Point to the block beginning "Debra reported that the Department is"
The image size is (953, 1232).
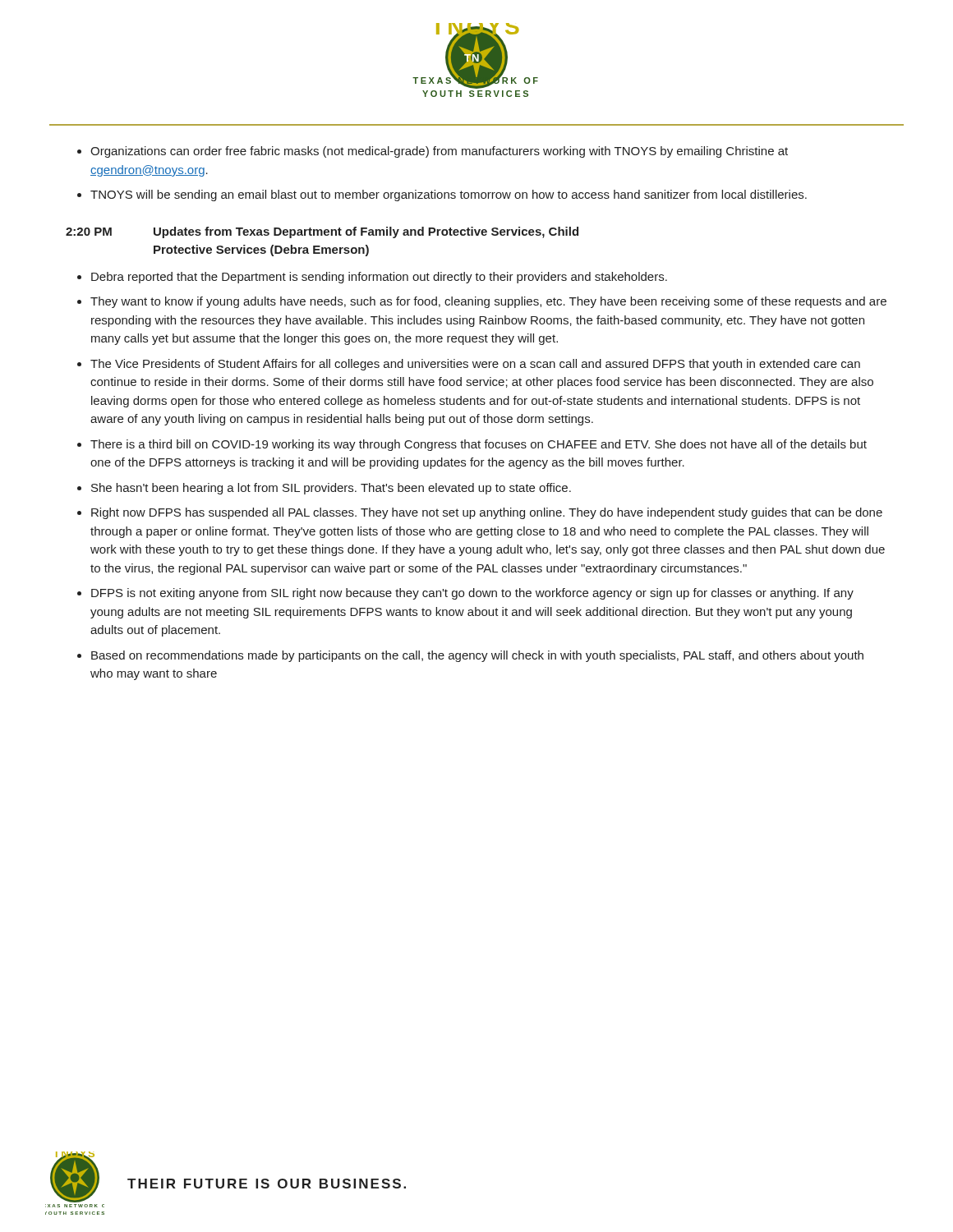tap(379, 276)
